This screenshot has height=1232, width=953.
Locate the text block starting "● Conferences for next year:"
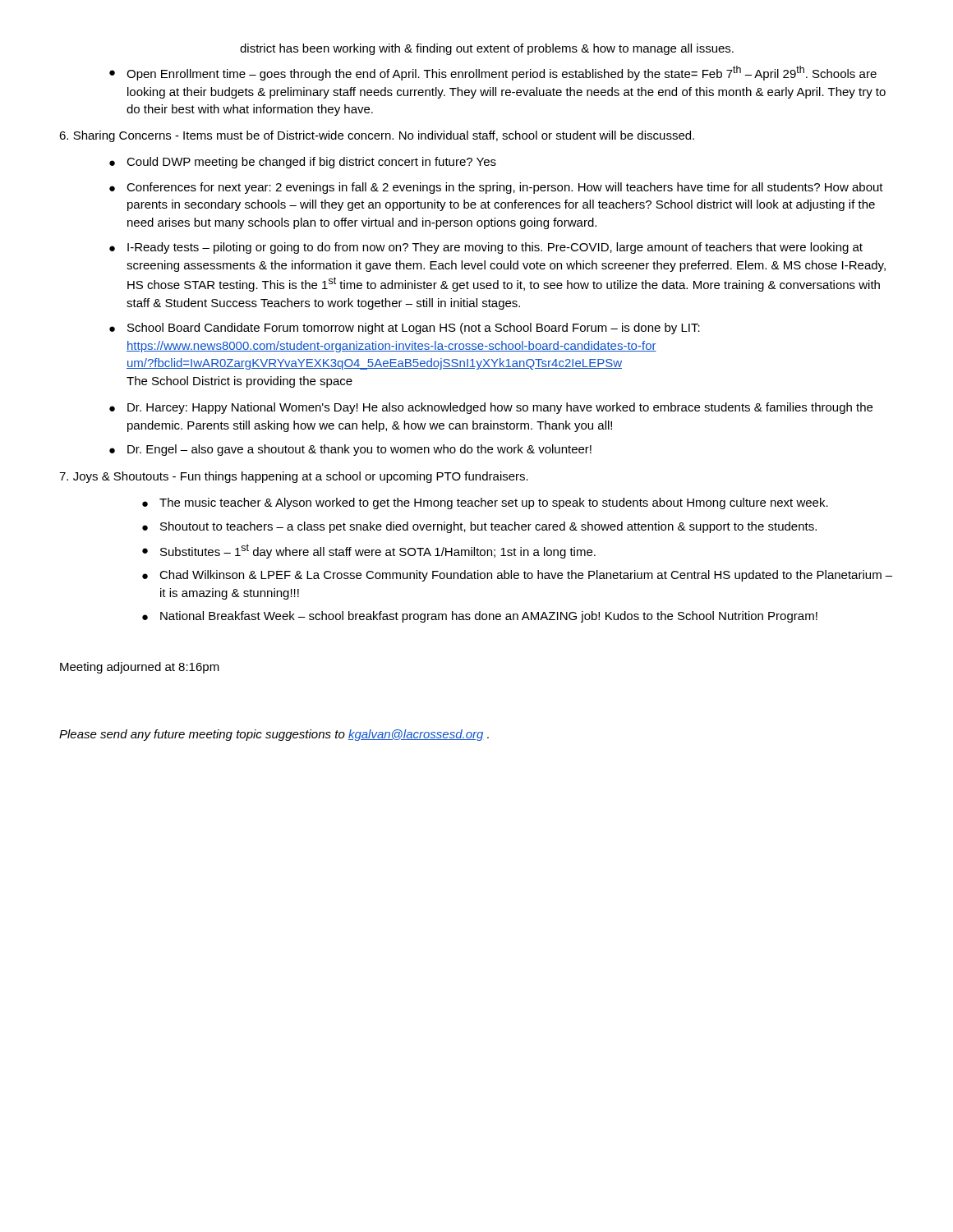coord(501,205)
